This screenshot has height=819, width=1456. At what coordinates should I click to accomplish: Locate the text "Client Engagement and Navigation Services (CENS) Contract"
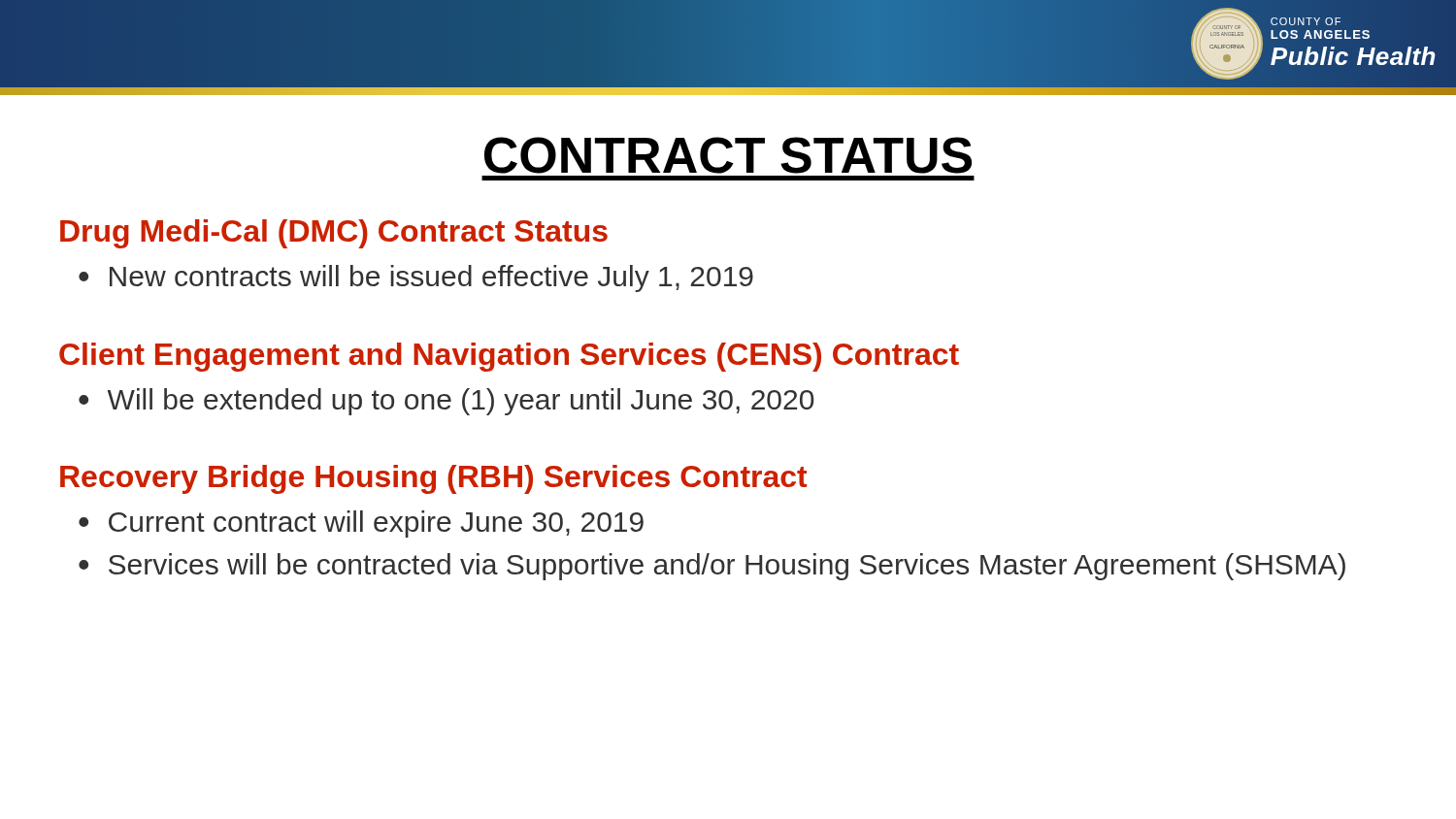click(728, 354)
